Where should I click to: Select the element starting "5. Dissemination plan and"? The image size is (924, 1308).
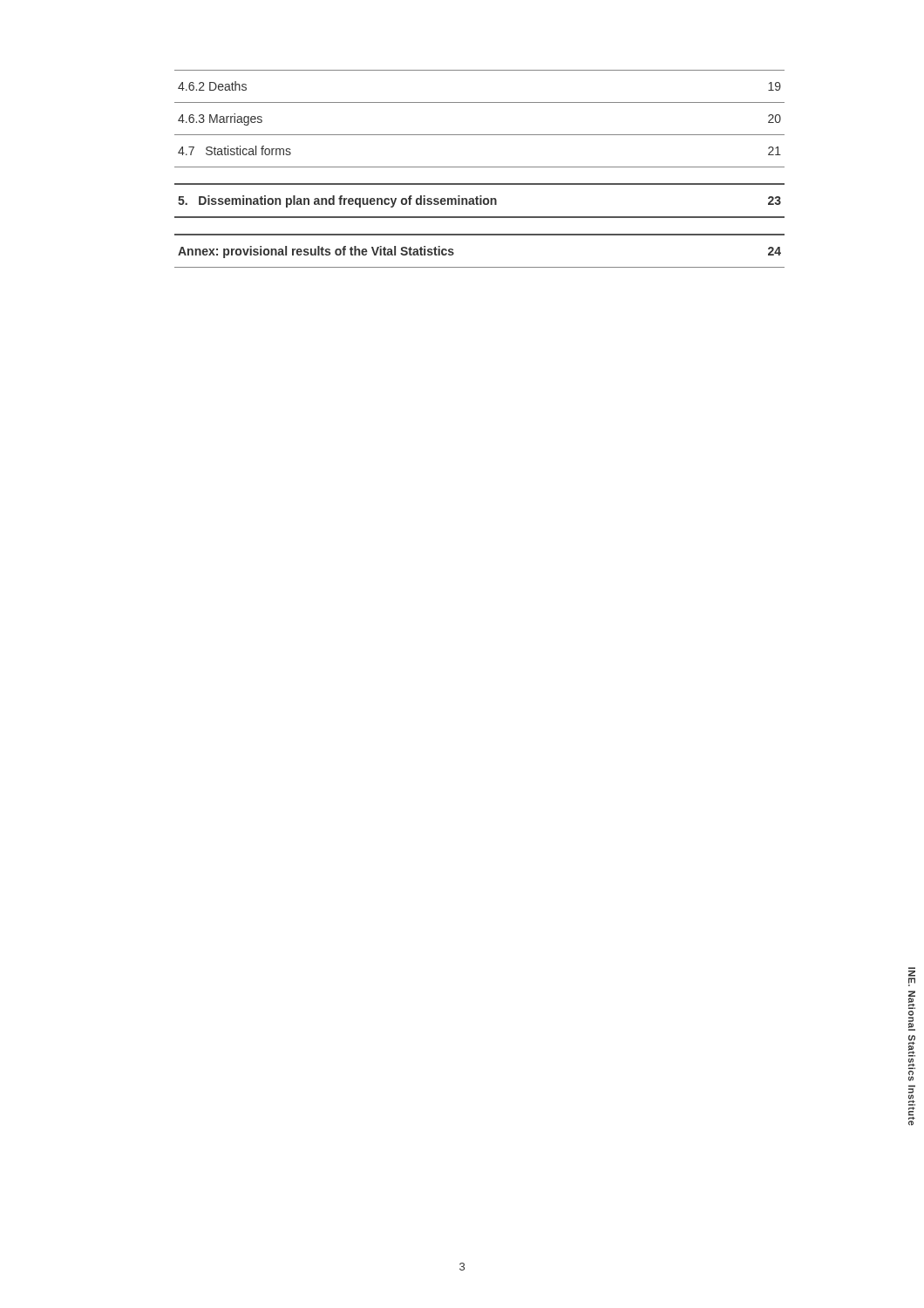coord(338,201)
